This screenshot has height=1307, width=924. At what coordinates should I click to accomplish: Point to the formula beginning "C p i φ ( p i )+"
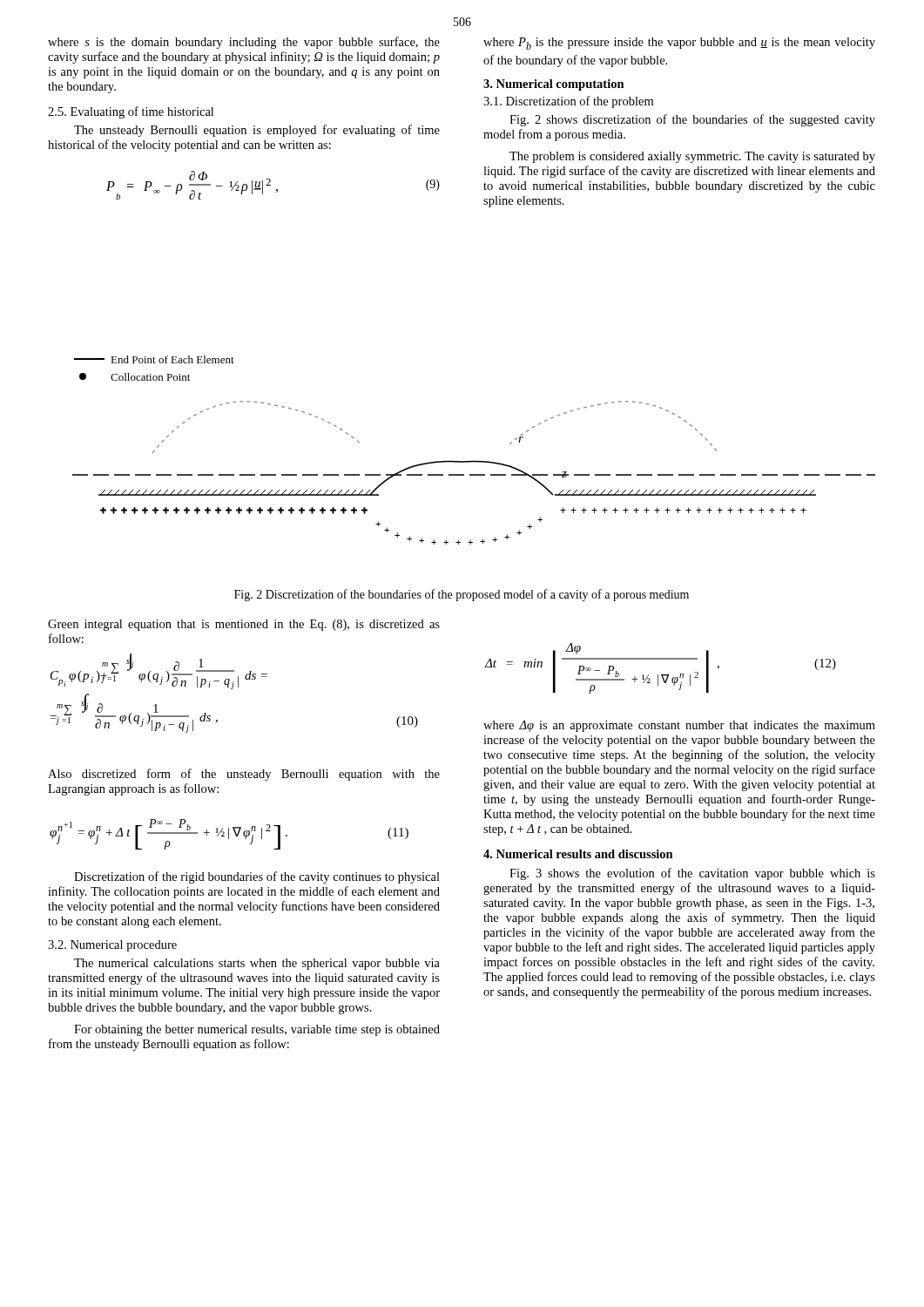tap(239, 706)
